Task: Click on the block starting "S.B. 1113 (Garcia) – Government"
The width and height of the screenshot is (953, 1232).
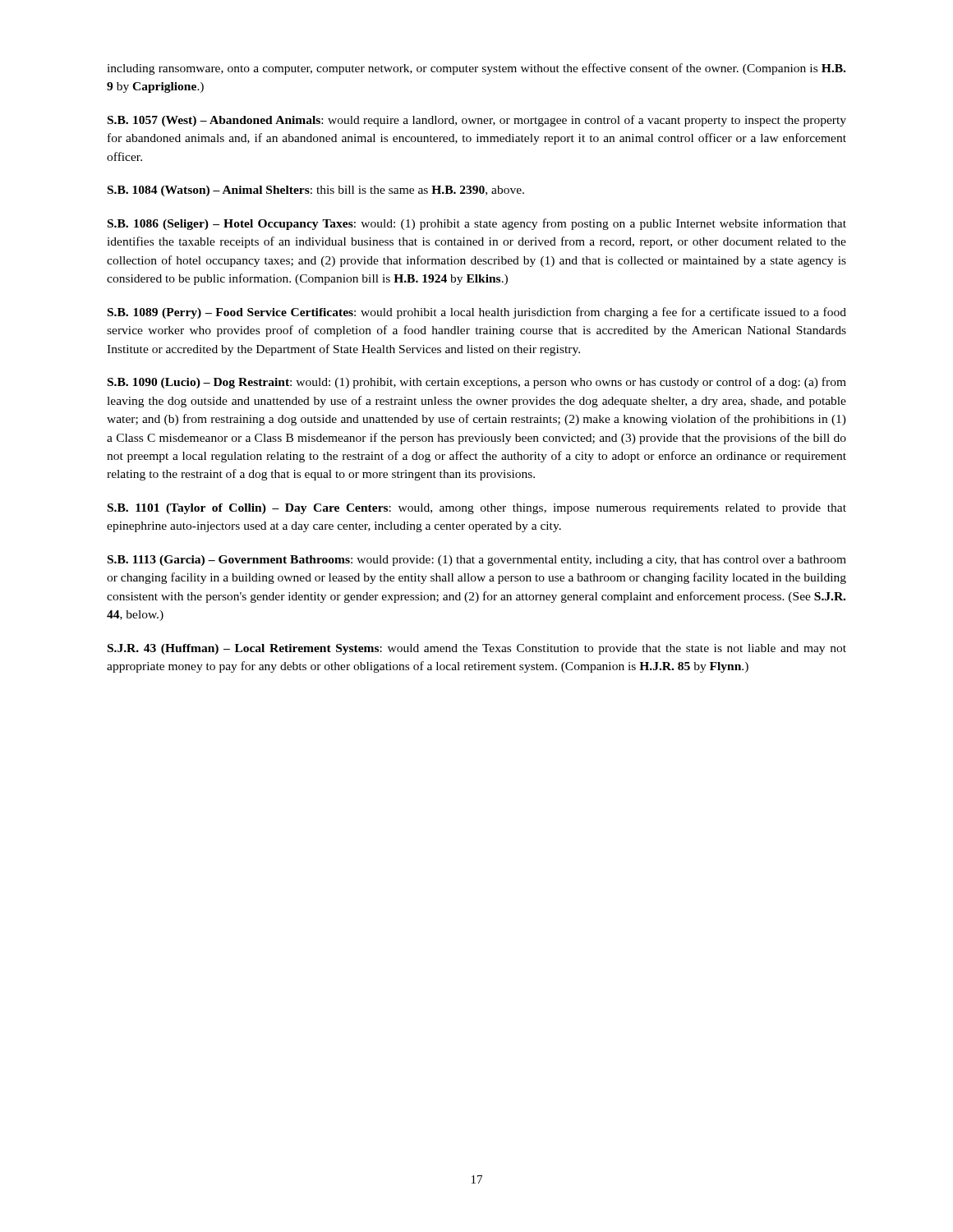Action: click(x=476, y=586)
